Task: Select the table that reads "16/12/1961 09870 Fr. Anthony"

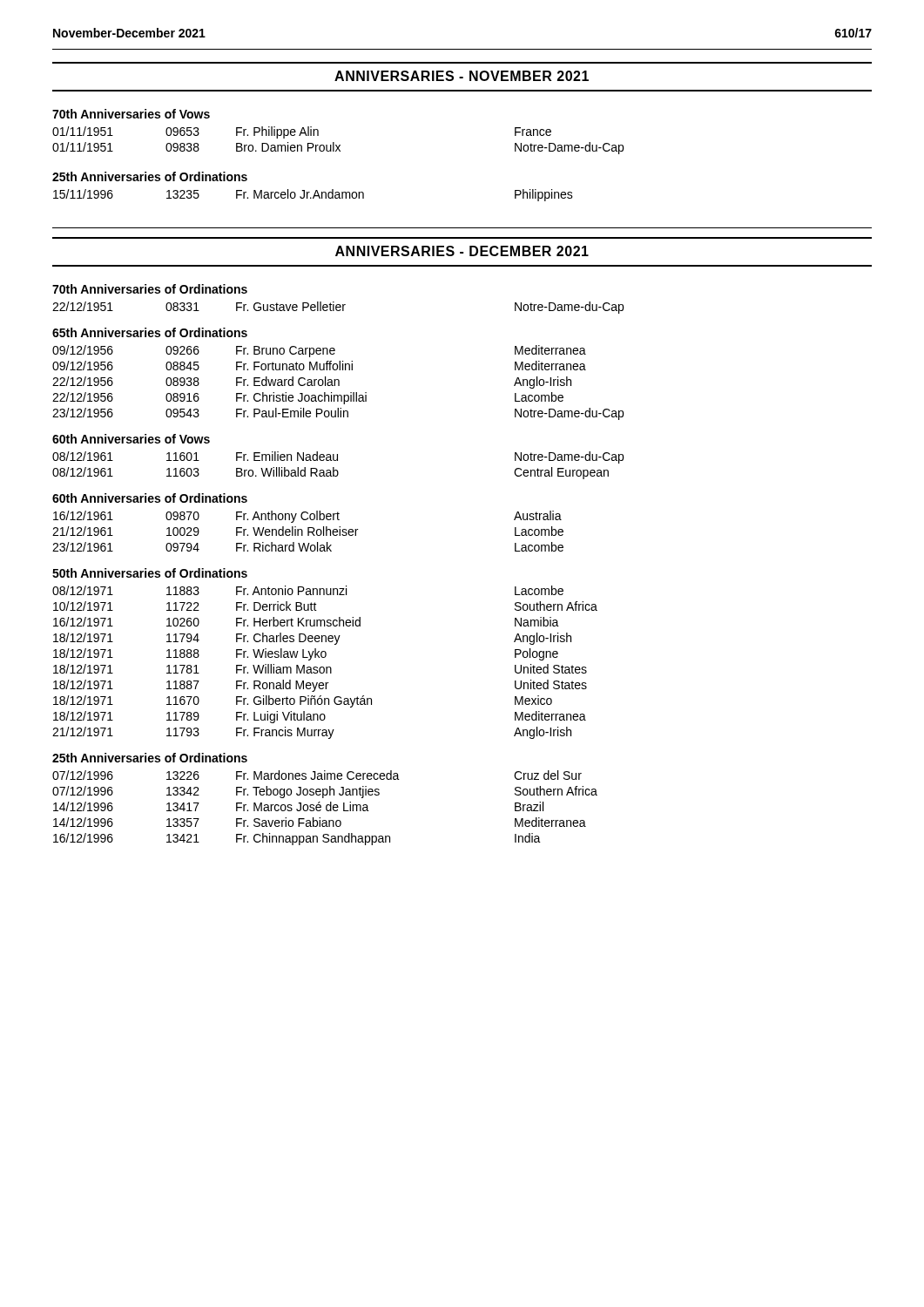Action: pyautogui.click(x=462, y=531)
